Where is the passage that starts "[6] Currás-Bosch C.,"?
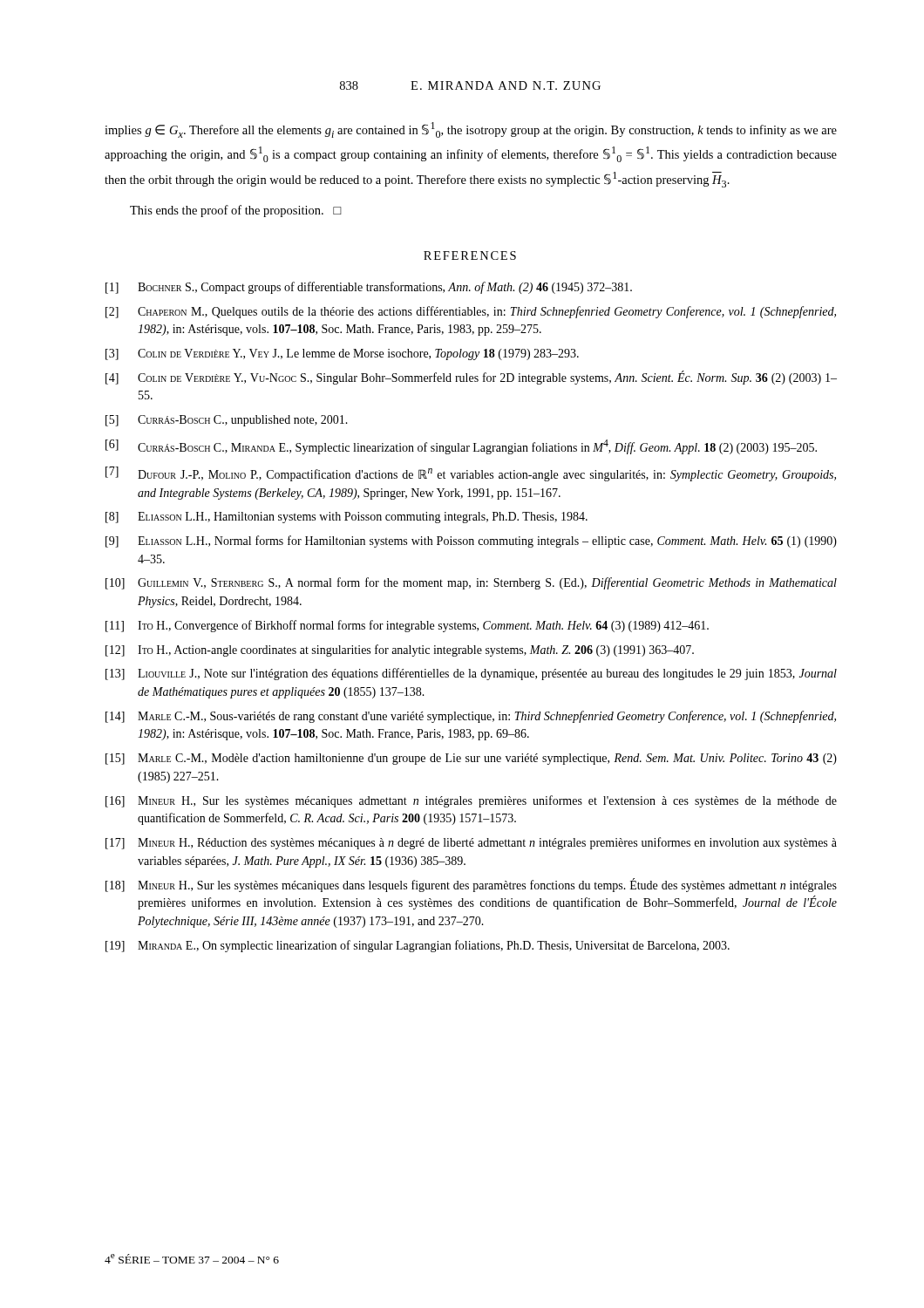 click(x=471, y=446)
